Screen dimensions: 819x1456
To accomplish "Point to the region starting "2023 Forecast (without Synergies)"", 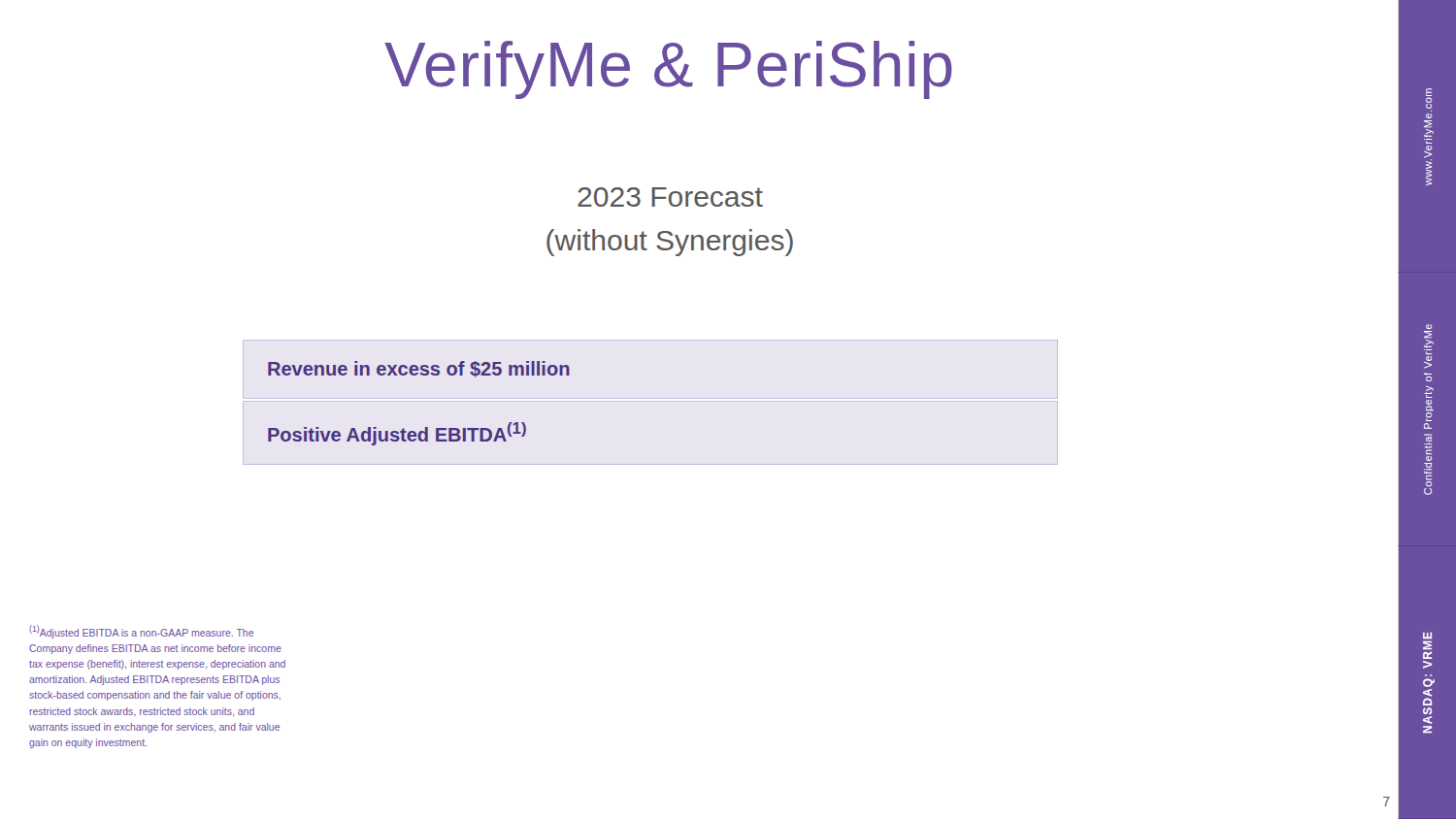I will pyautogui.click(x=670, y=218).
